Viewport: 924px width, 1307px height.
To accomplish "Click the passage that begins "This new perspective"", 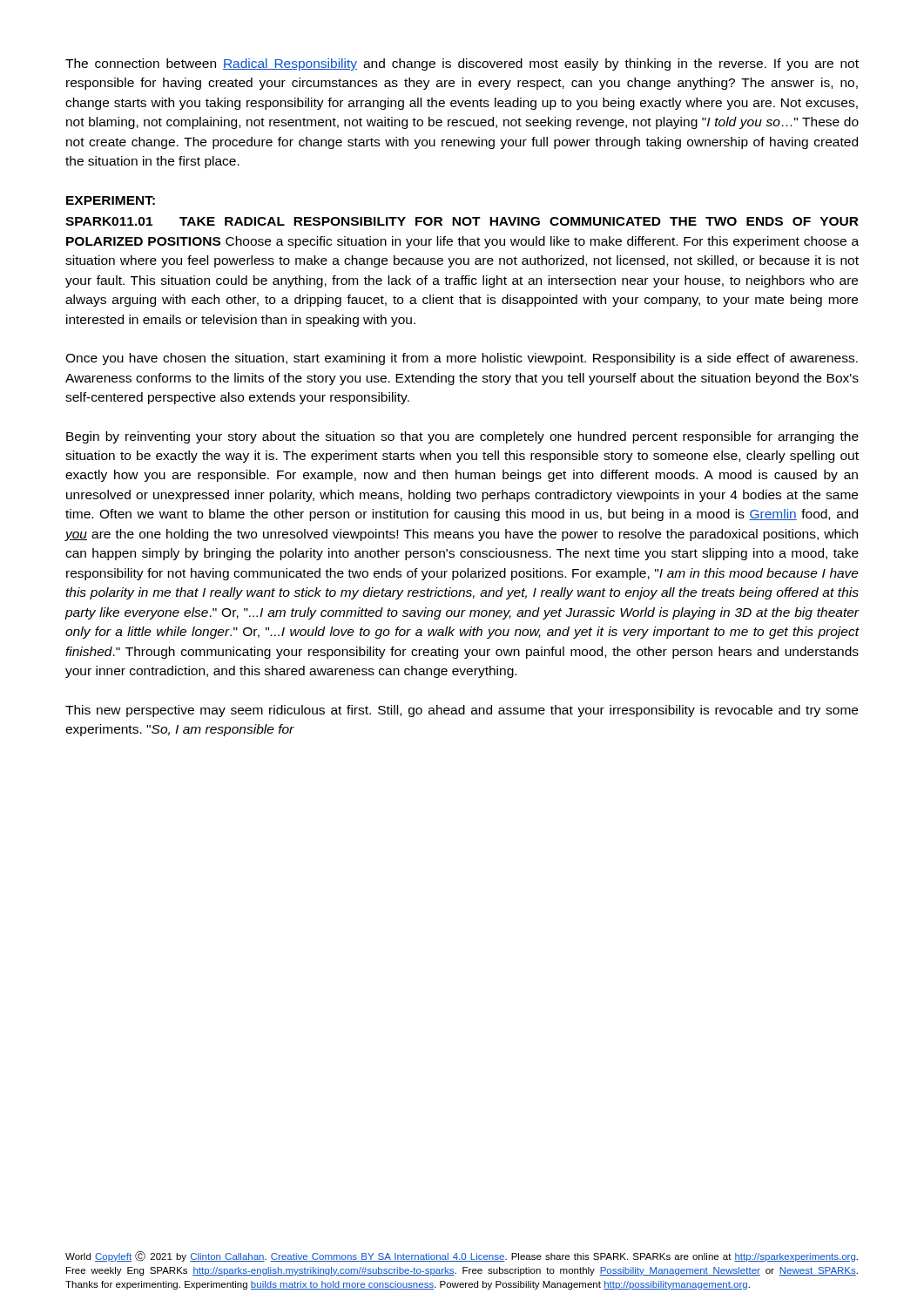I will click(x=462, y=719).
